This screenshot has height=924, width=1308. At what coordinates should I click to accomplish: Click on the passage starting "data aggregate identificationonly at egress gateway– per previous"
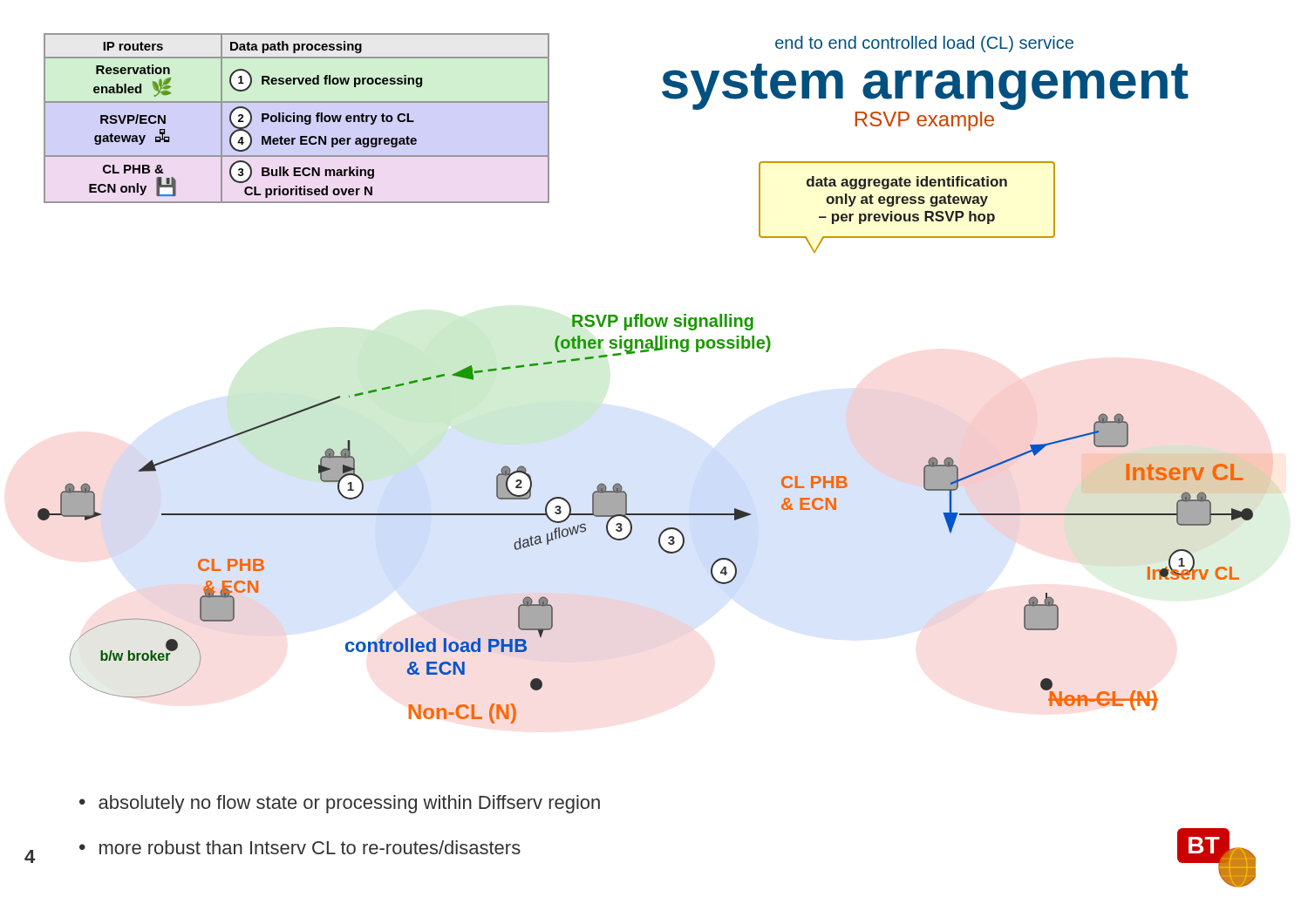(x=907, y=200)
